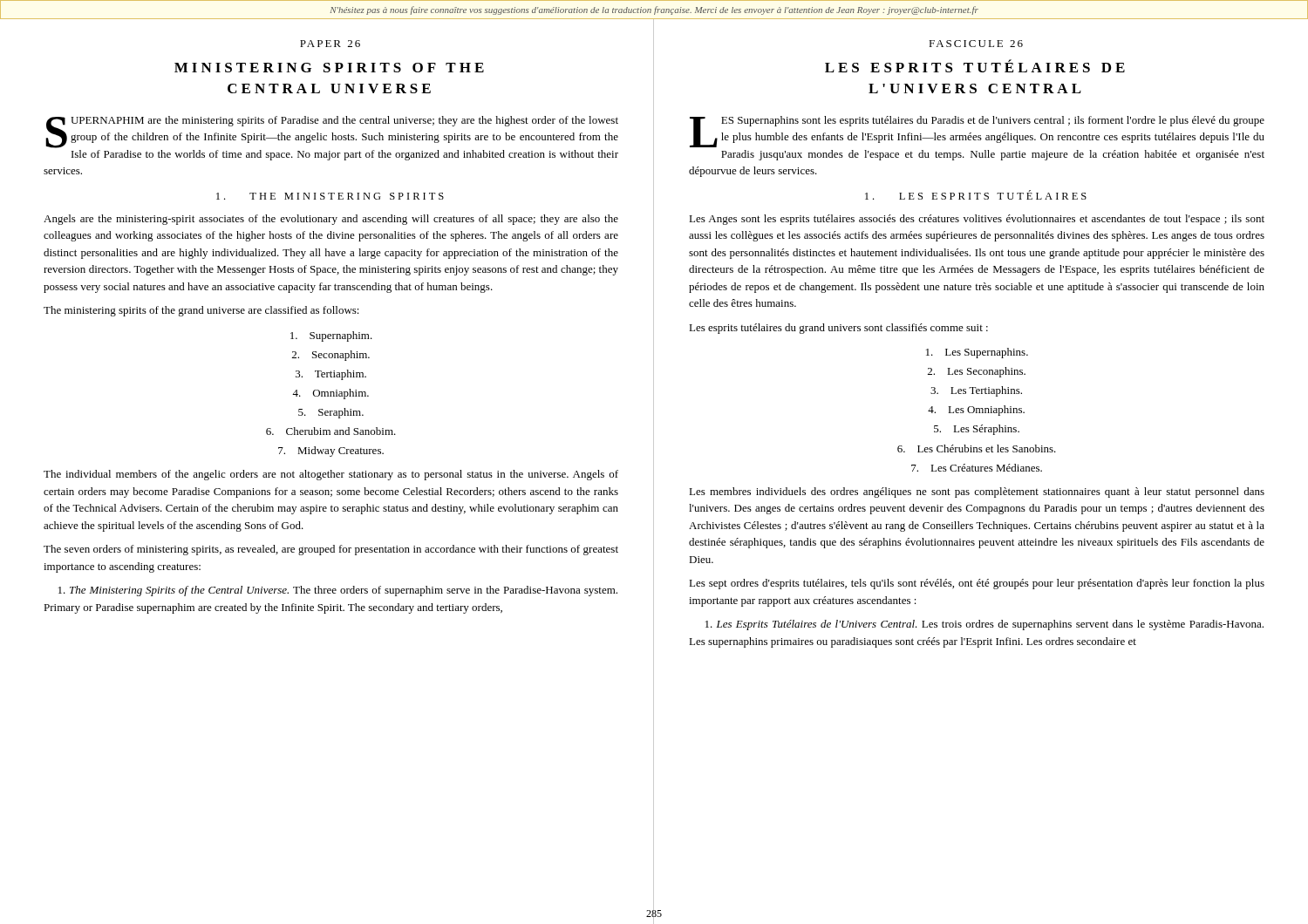The width and height of the screenshot is (1308, 924).
Task: Locate the block of text that opens with "Les esprits tutélaires du grand univers sont classifiés"
Action: (839, 327)
